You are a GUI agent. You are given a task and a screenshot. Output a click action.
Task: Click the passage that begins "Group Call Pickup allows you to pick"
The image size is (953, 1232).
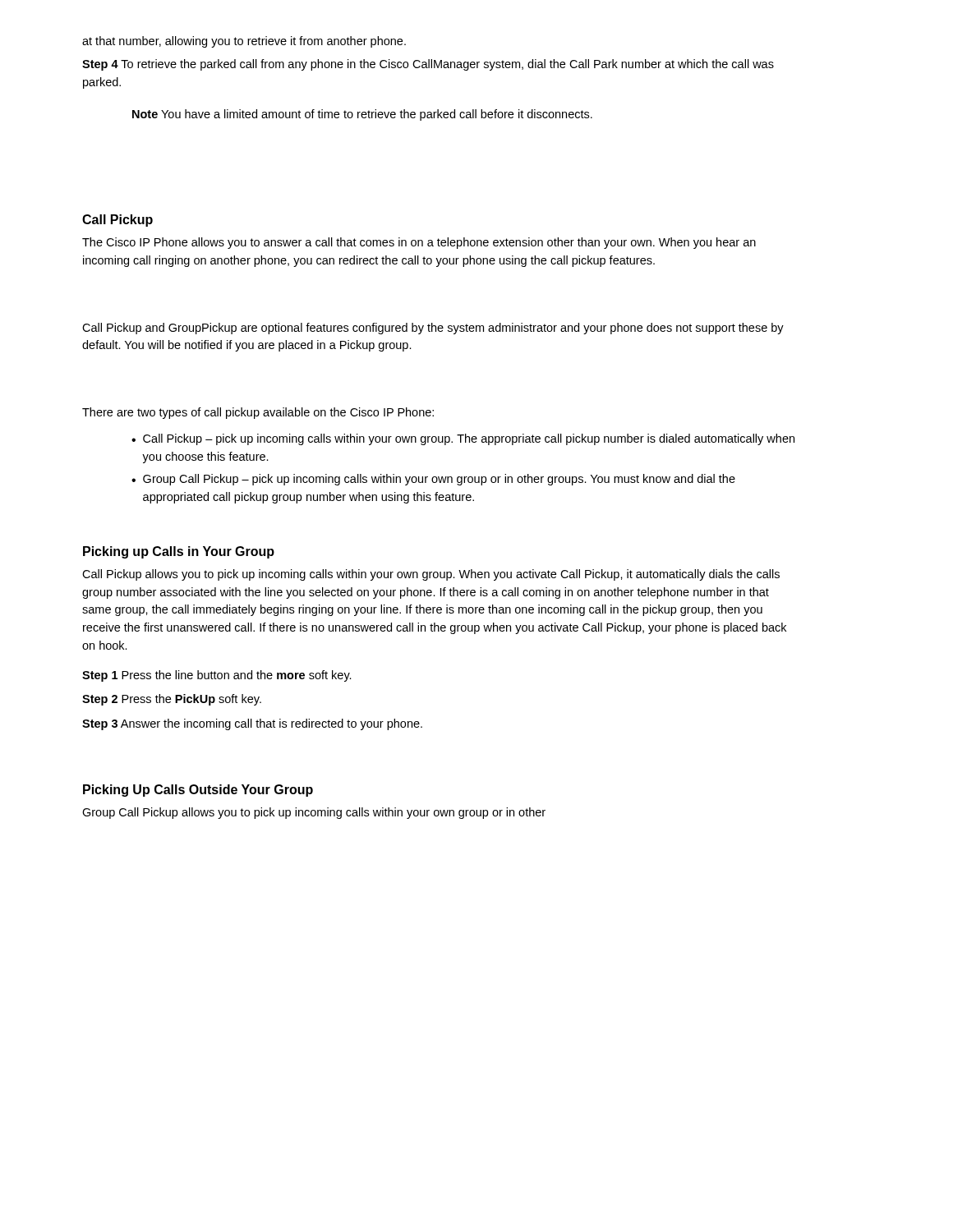point(314,812)
